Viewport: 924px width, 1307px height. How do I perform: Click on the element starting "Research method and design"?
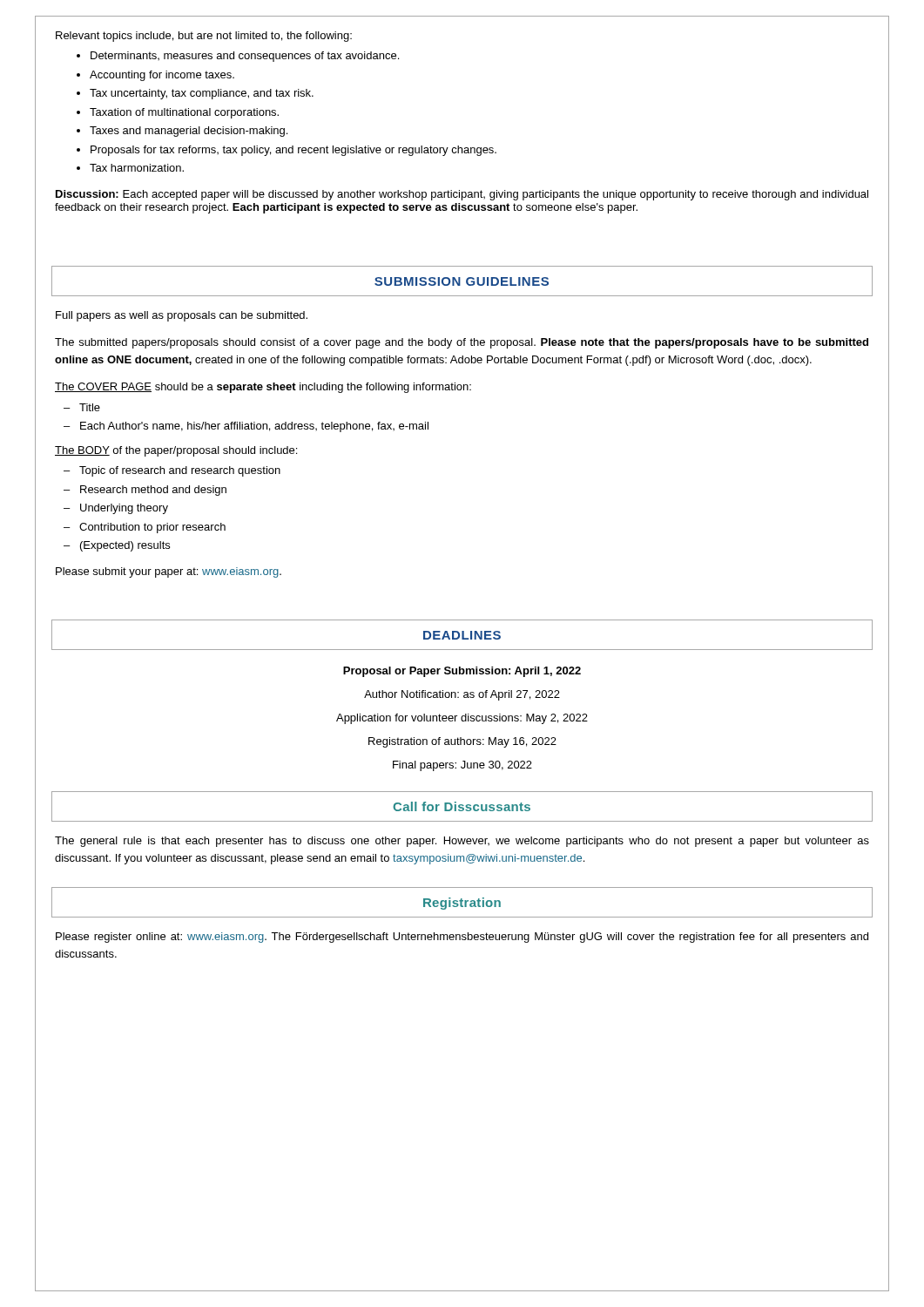pos(153,489)
